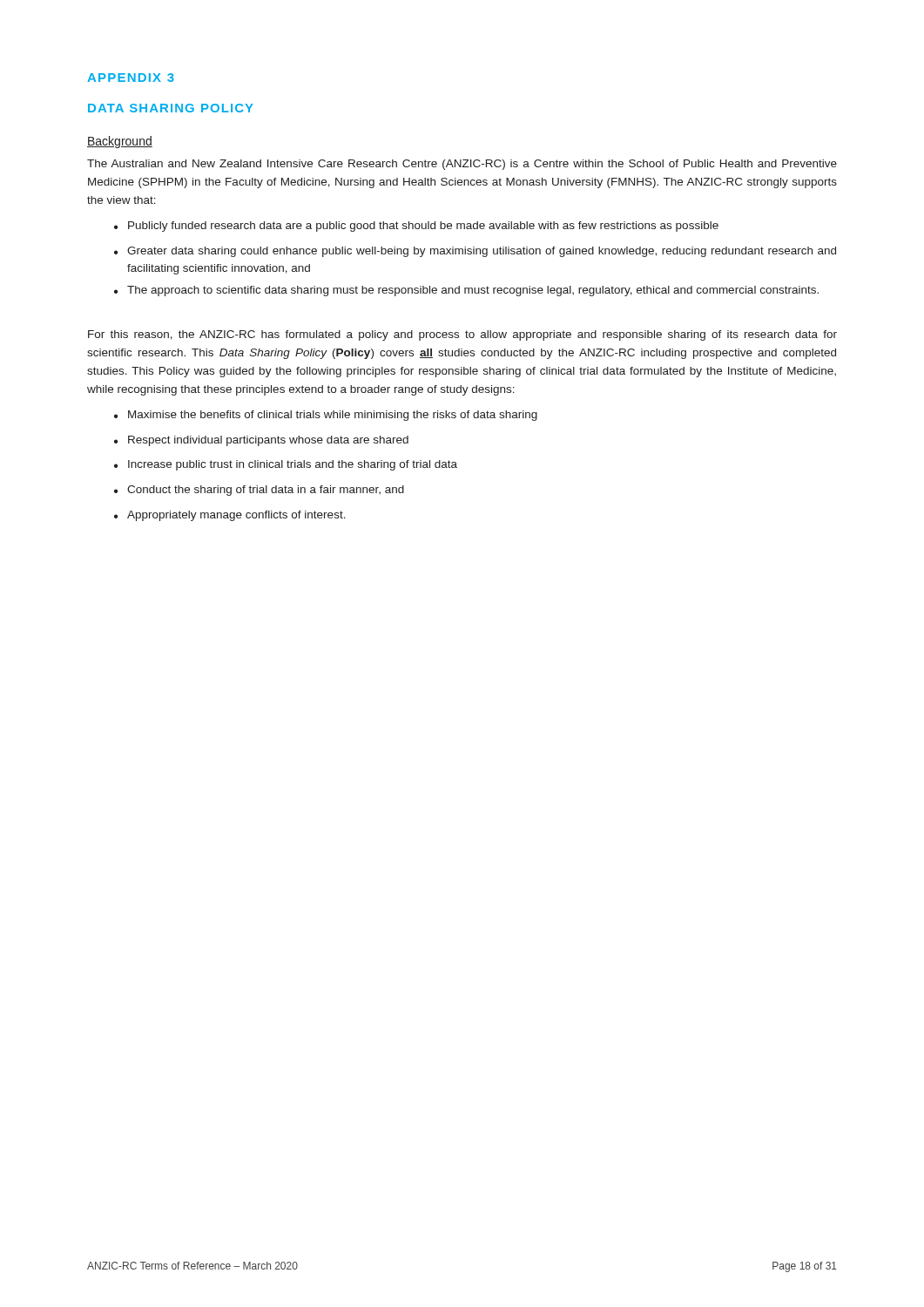
Task: Find the section header that reads "Appendix 3"
Action: [131, 77]
